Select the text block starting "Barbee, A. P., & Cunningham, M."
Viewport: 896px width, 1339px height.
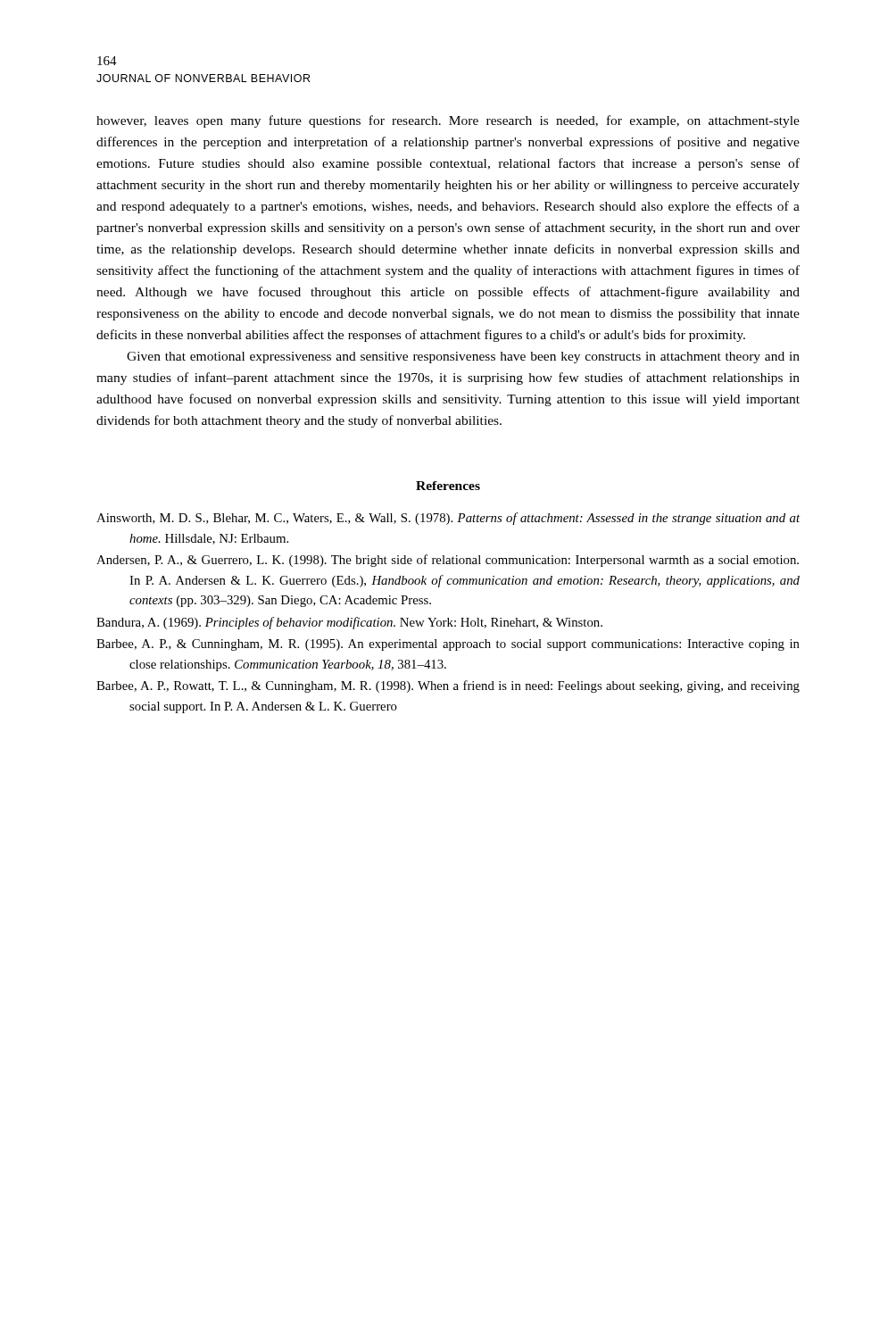(448, 654)
